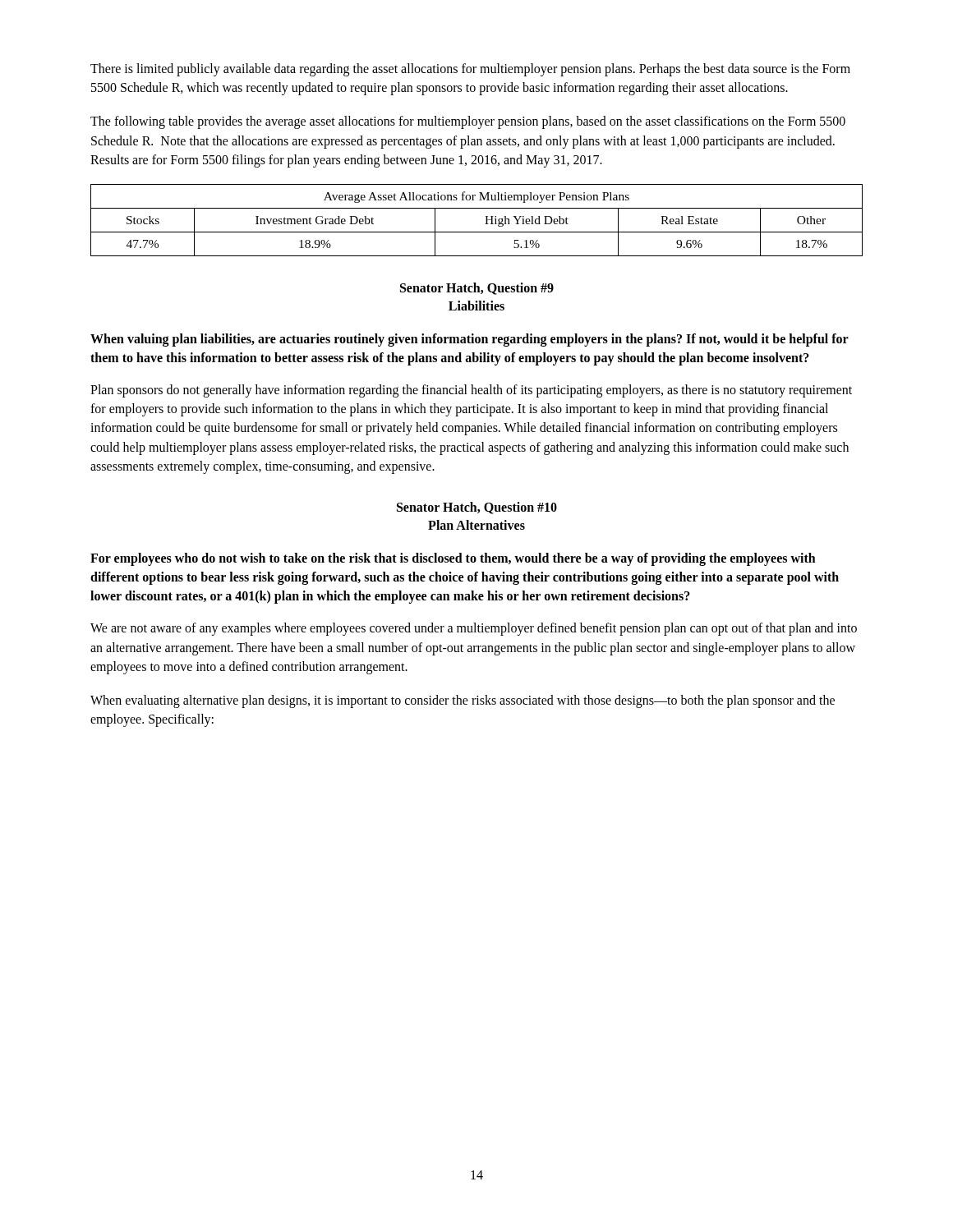Click the passage that begins "For employees who do not wish to"
Screen dimensions: 1232x953
pos(465,577)
